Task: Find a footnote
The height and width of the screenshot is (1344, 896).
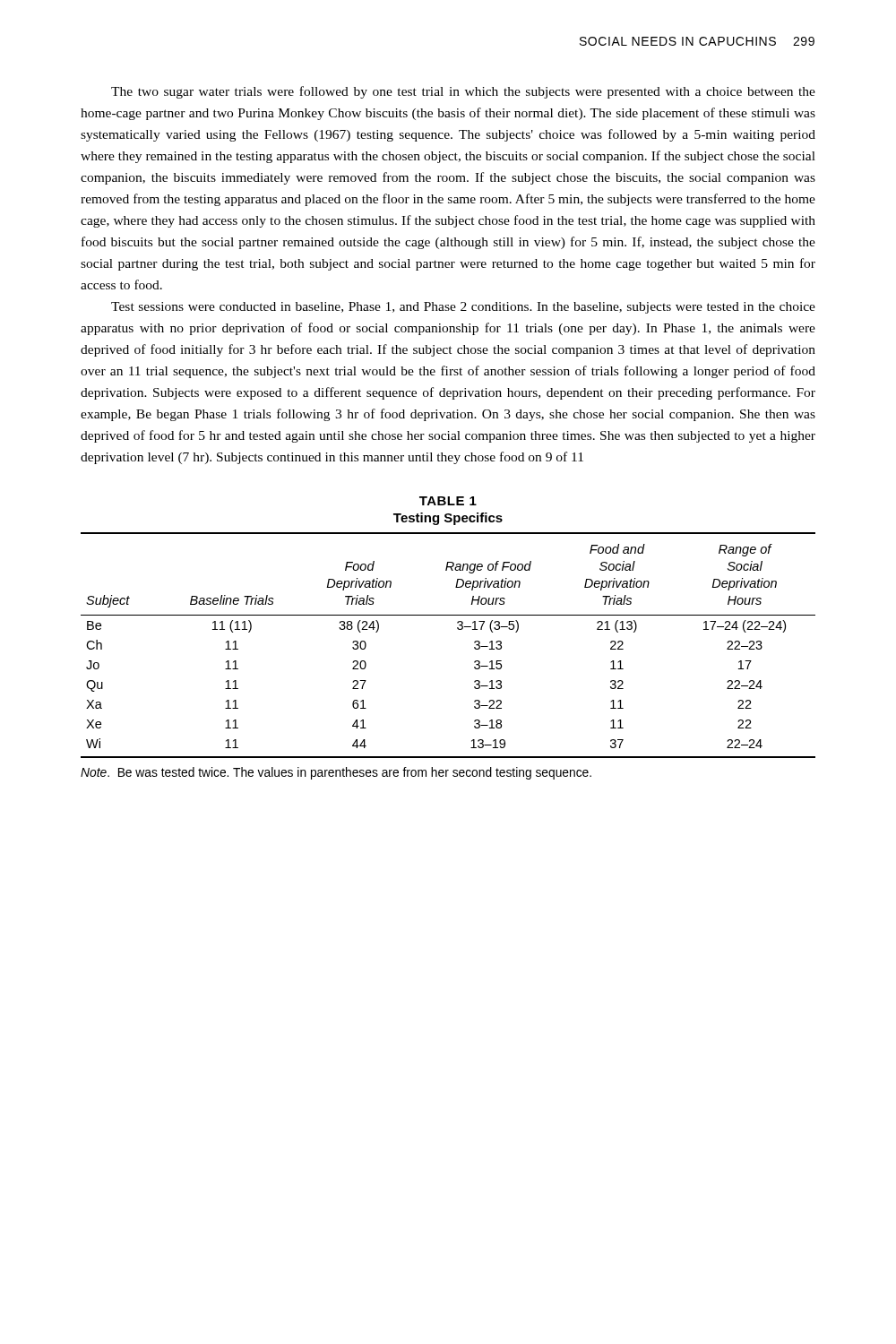Action: coord(336,773)
